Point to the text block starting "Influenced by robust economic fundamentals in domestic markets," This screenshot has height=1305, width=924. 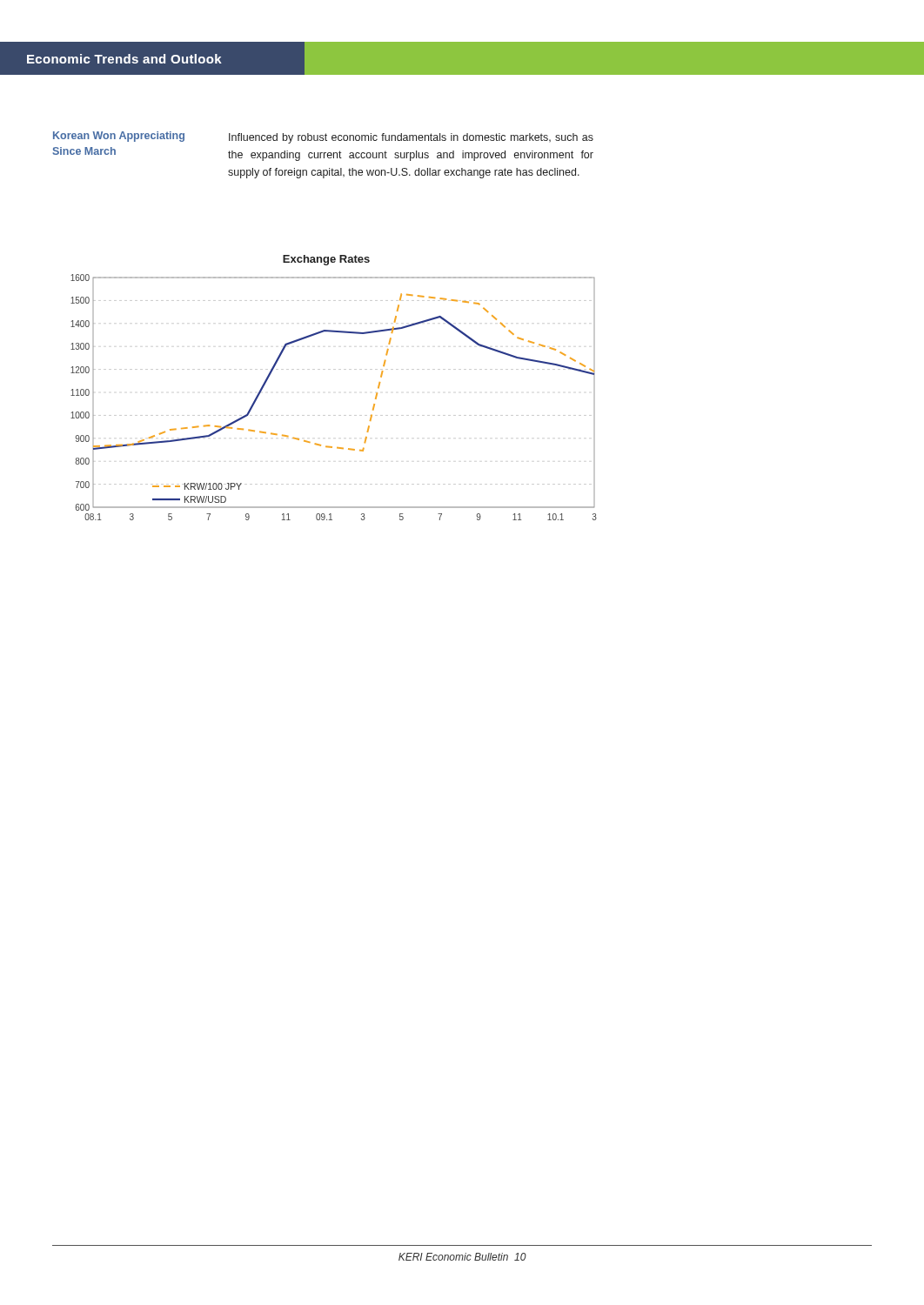pos(411,155)
